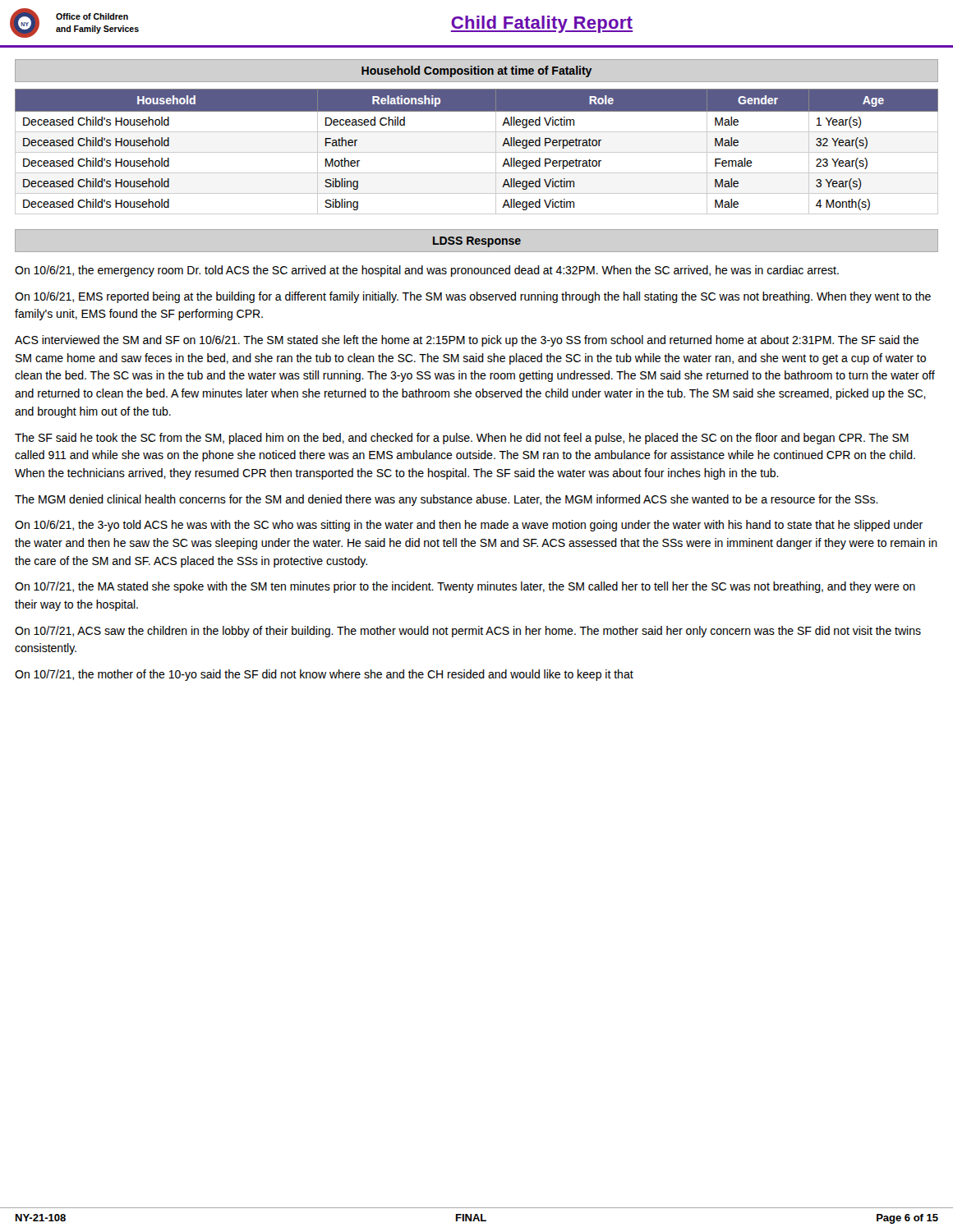The height and width of the screenshot is (1232, 953).
Task: Navigate to the passage starting "On 10/6/21, the 3-yo told ACS he was"
Action: click(476, 543)
